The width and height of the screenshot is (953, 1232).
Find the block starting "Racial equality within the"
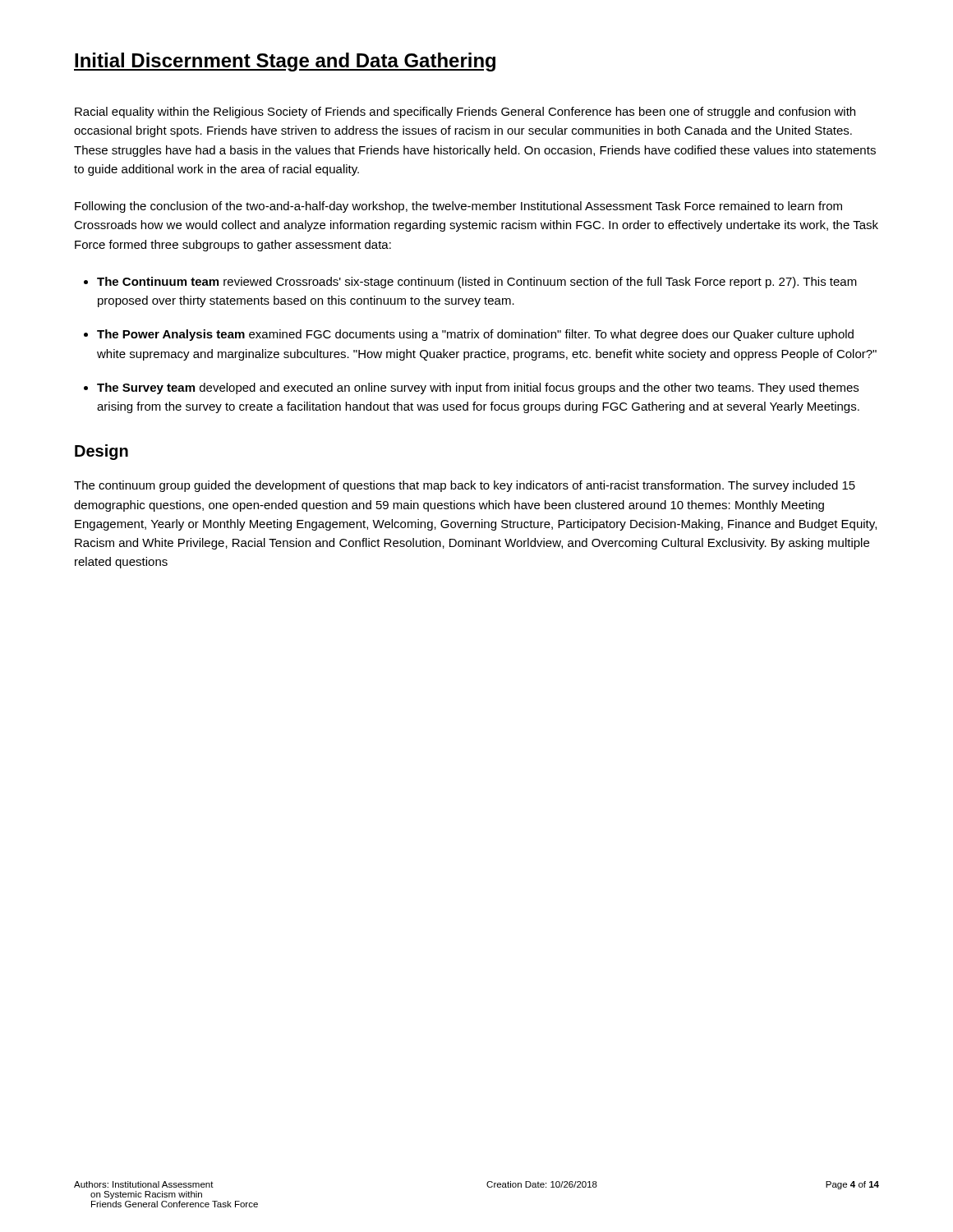[476, 140]
